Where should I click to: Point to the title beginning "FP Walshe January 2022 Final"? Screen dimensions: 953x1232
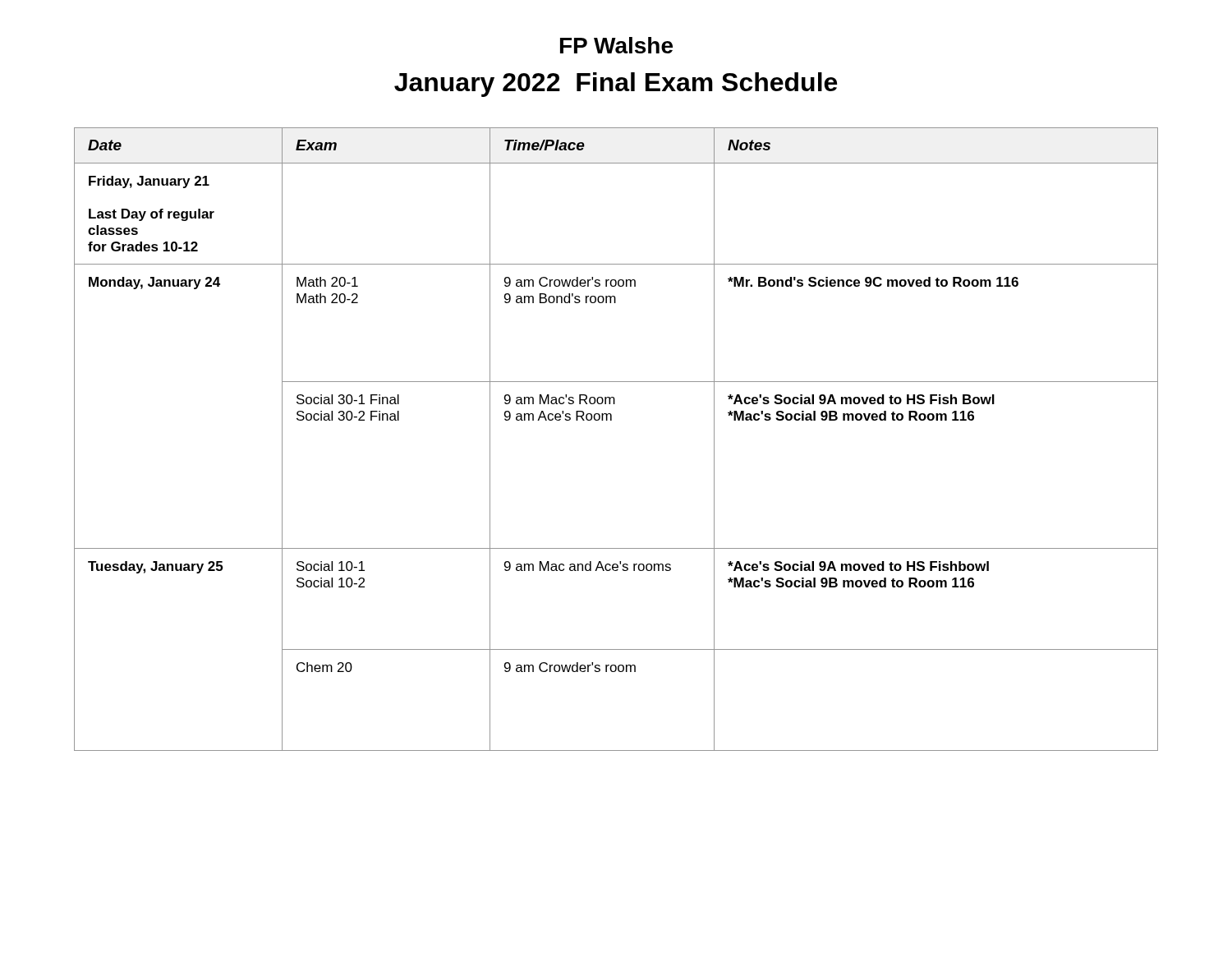tap(616, 45)
